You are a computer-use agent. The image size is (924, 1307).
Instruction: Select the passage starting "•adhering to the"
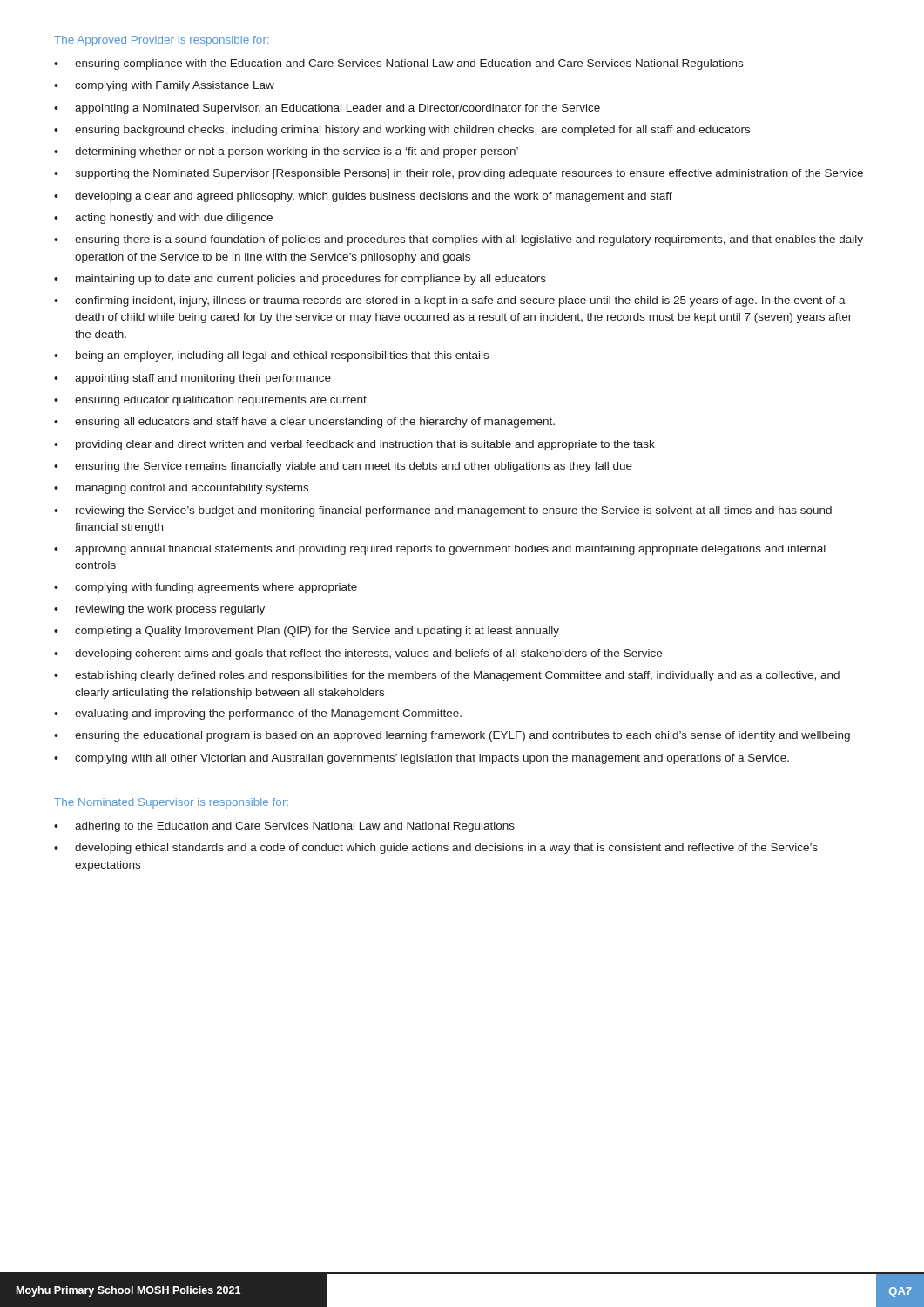[x=462, y=826]
